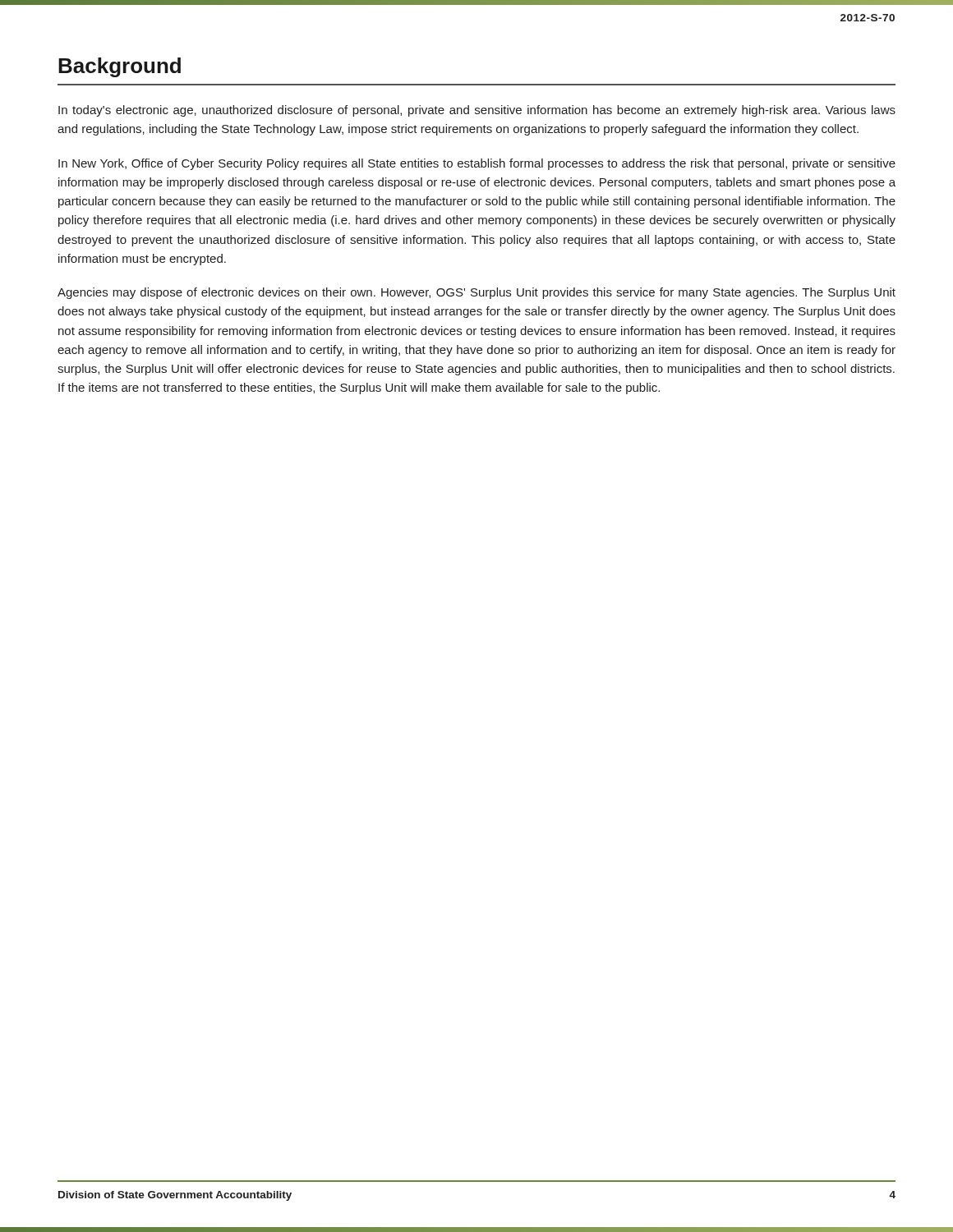Viewport: 953px width, 1232px height.
Task: Click on the text block that reads "In New York, Office of Cyber Security Policy"
Action: [476, 210]
